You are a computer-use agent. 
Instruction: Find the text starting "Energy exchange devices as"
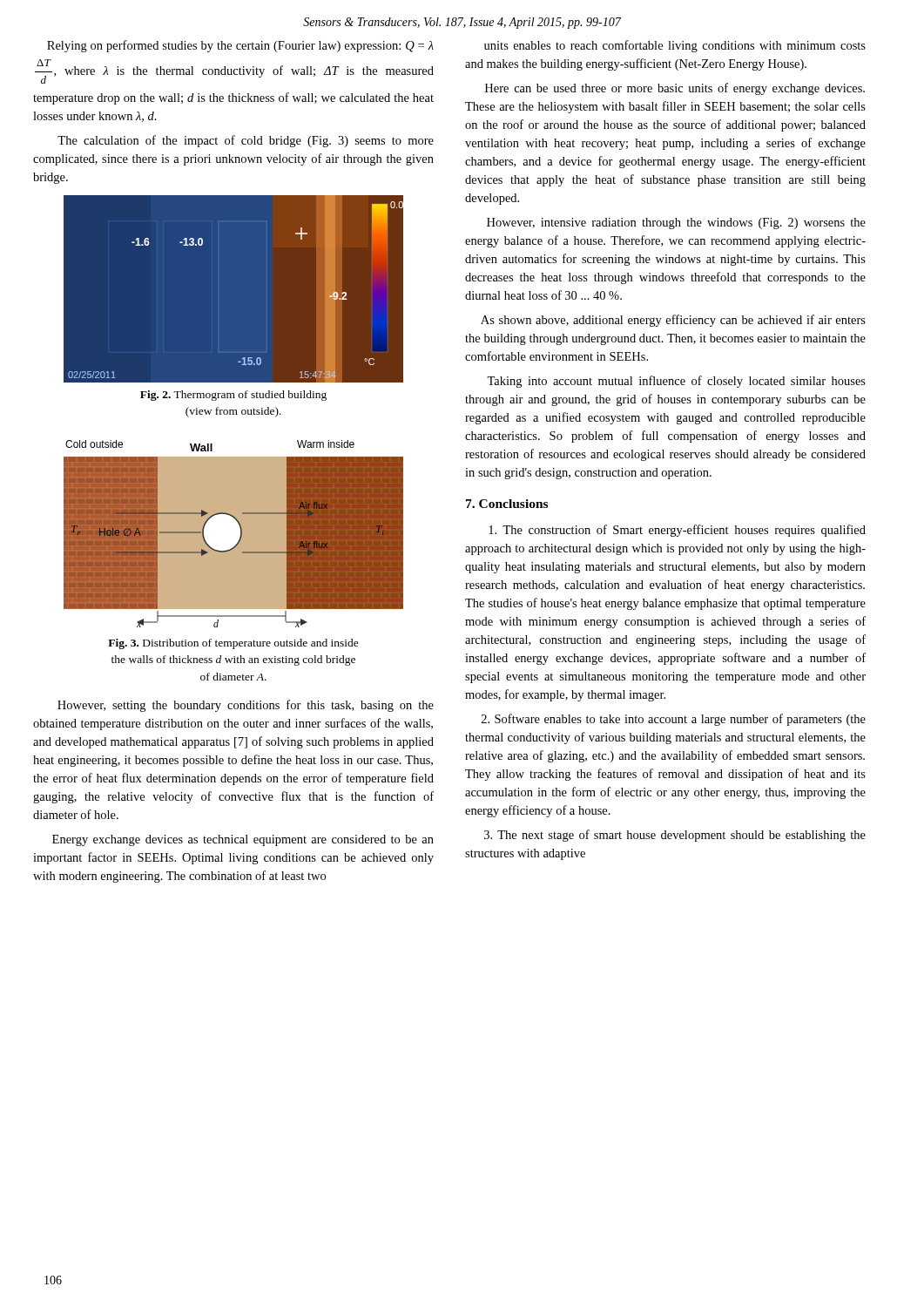(x=233, y=857)
